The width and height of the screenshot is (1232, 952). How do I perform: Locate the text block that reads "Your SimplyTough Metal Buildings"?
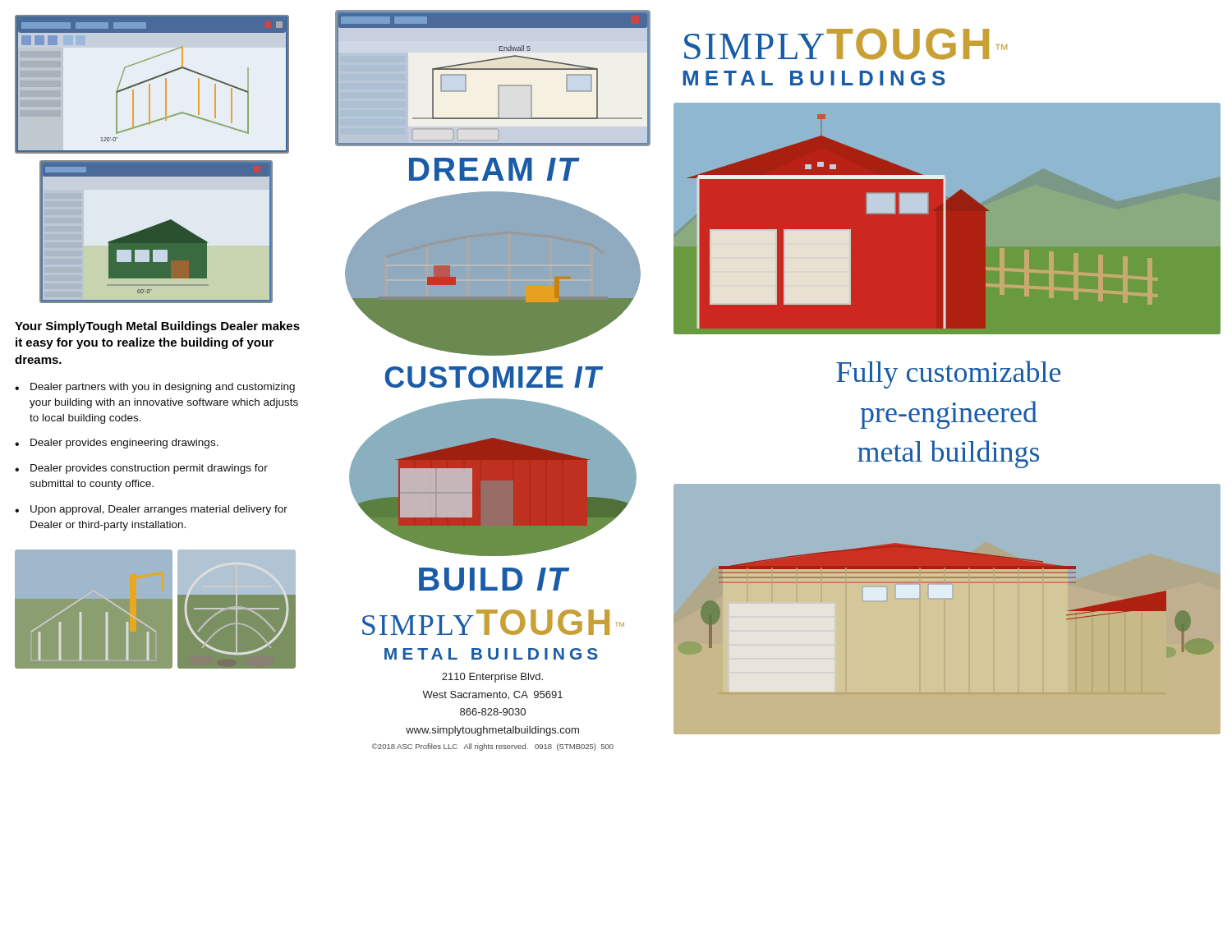coord(160,343)
